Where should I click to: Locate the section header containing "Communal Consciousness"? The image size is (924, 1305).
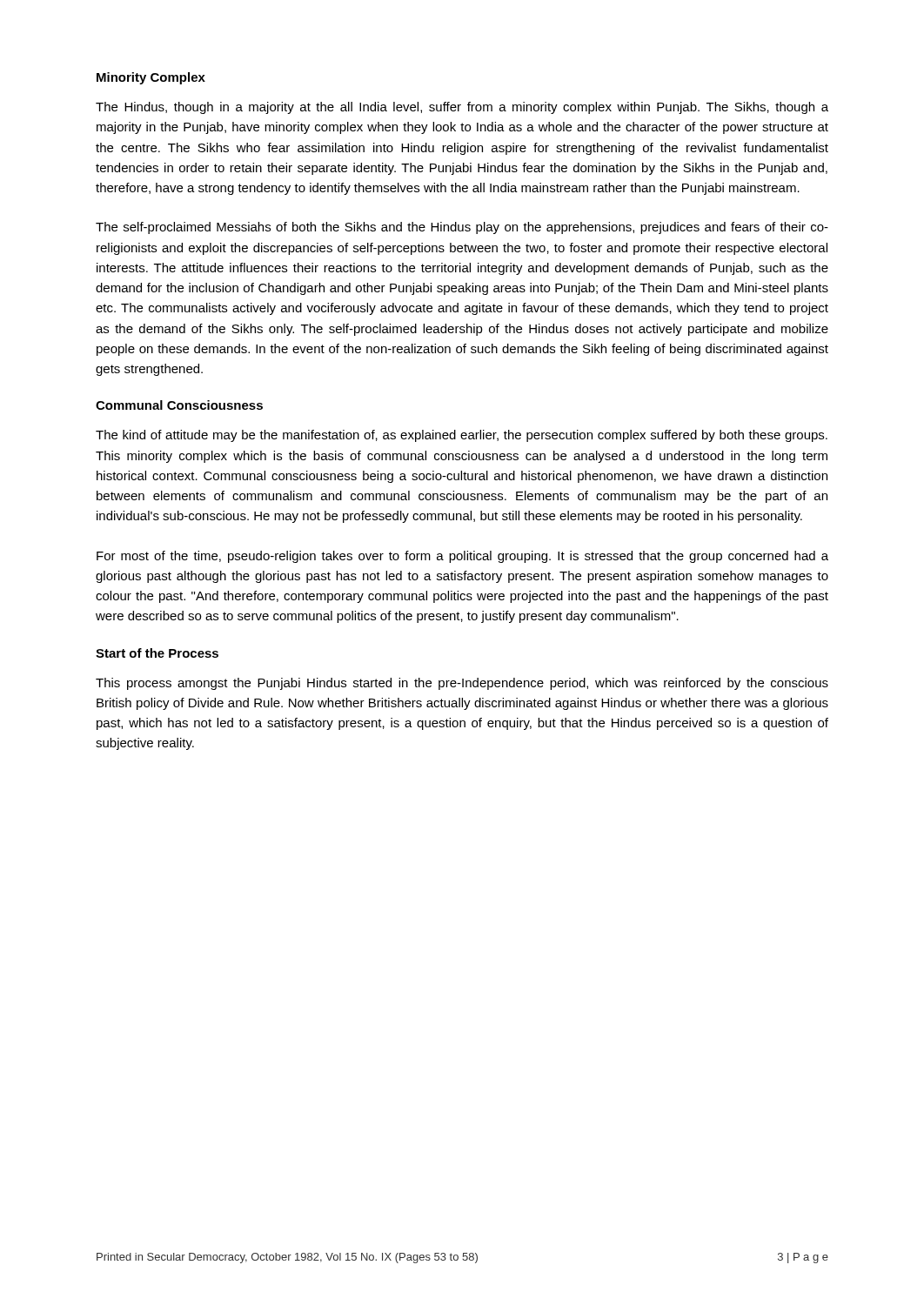[x=179, y=405]
